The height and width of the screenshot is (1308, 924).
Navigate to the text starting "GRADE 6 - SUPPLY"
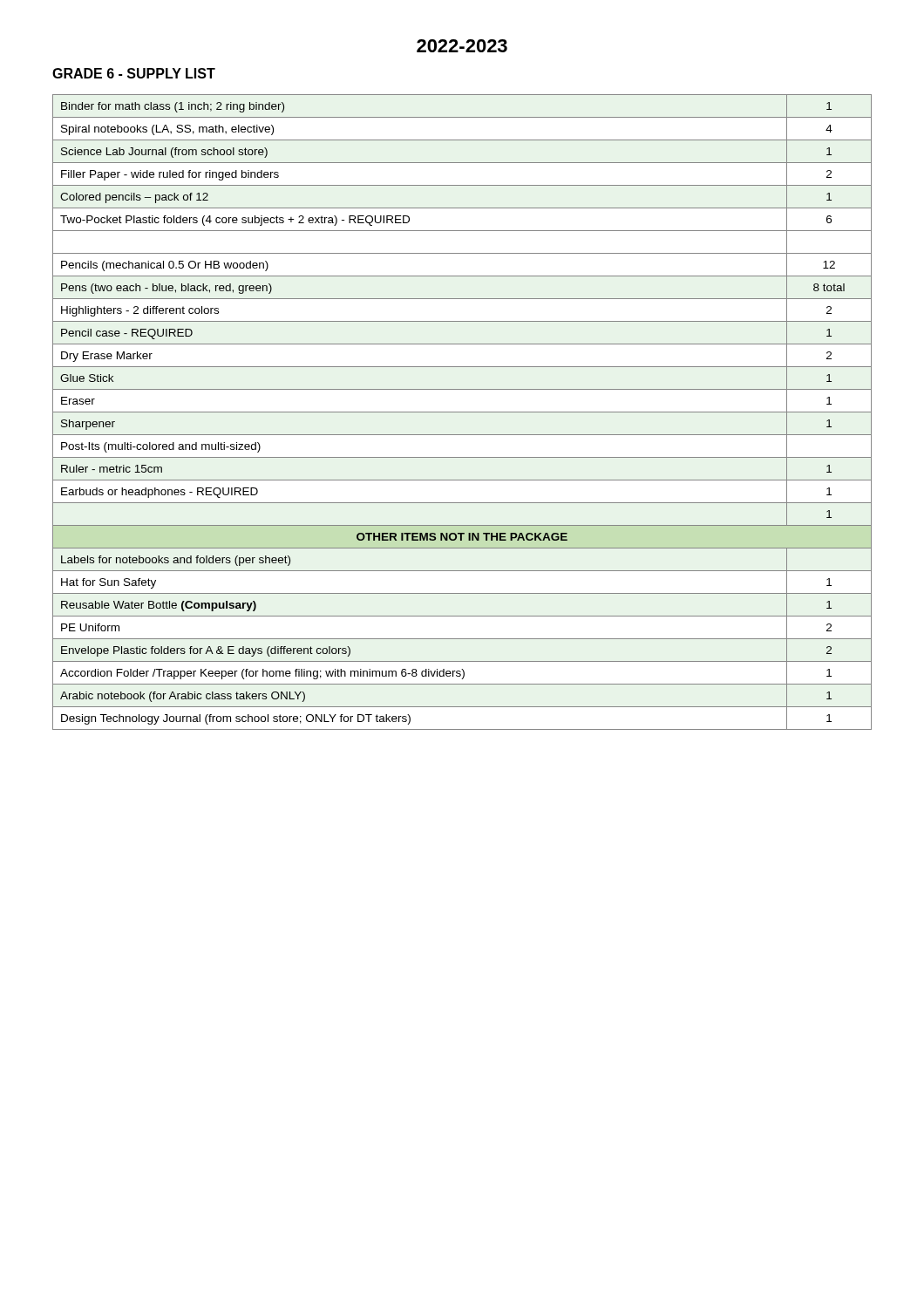(x=134, y=74)
